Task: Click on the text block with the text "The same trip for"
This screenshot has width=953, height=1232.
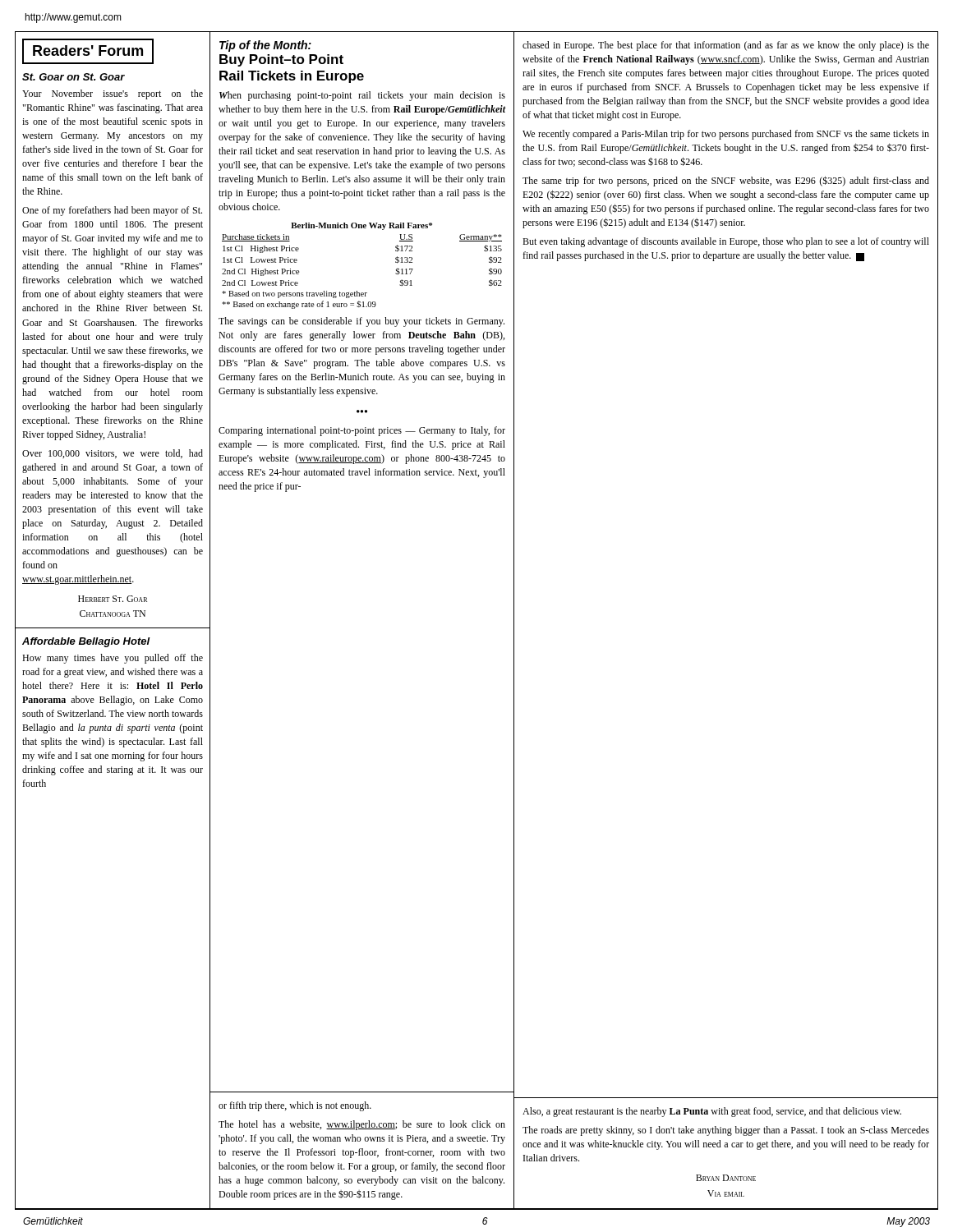Action: [726, 202]
